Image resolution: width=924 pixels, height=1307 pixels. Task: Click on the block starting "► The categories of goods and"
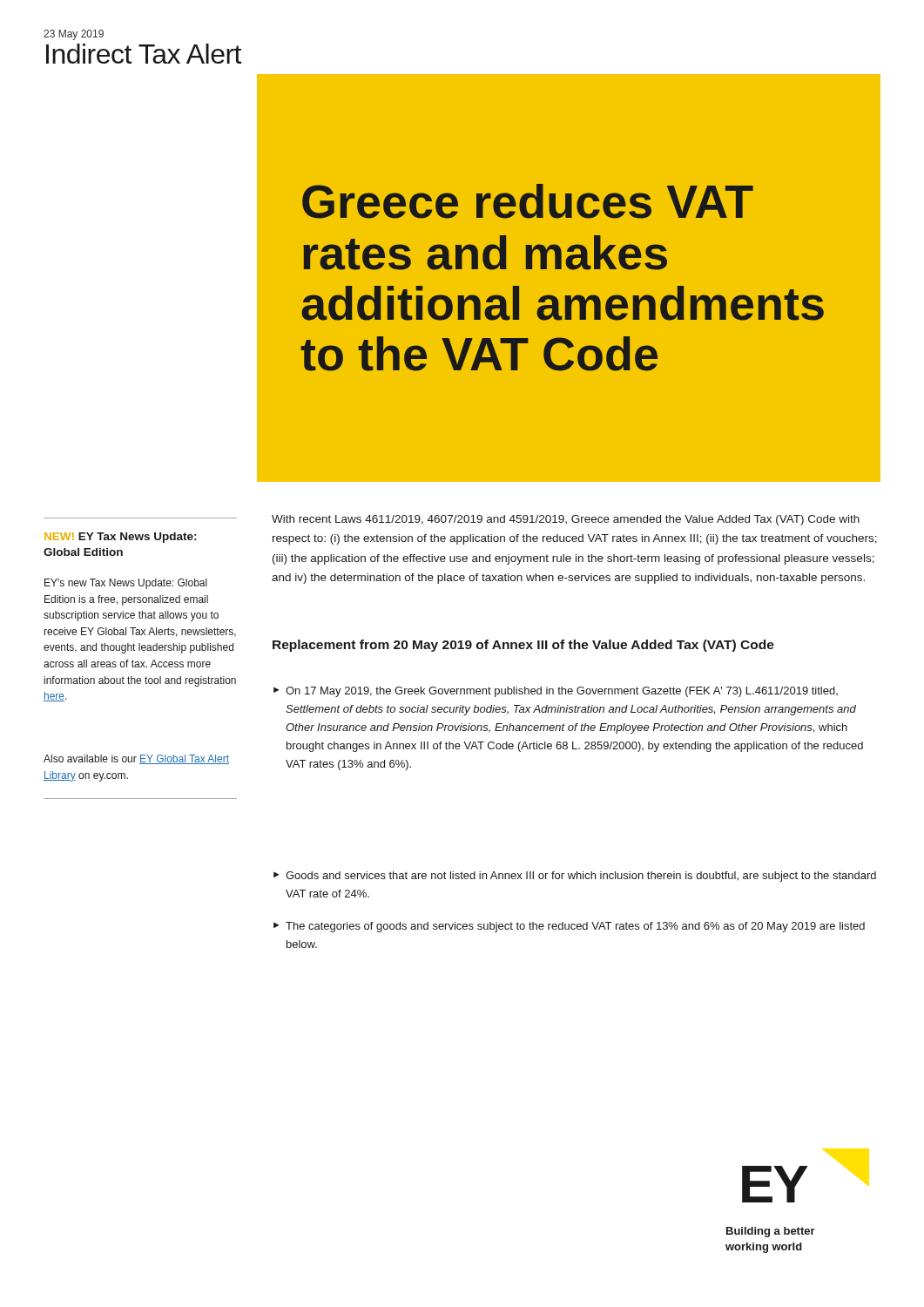coord(576,935)
